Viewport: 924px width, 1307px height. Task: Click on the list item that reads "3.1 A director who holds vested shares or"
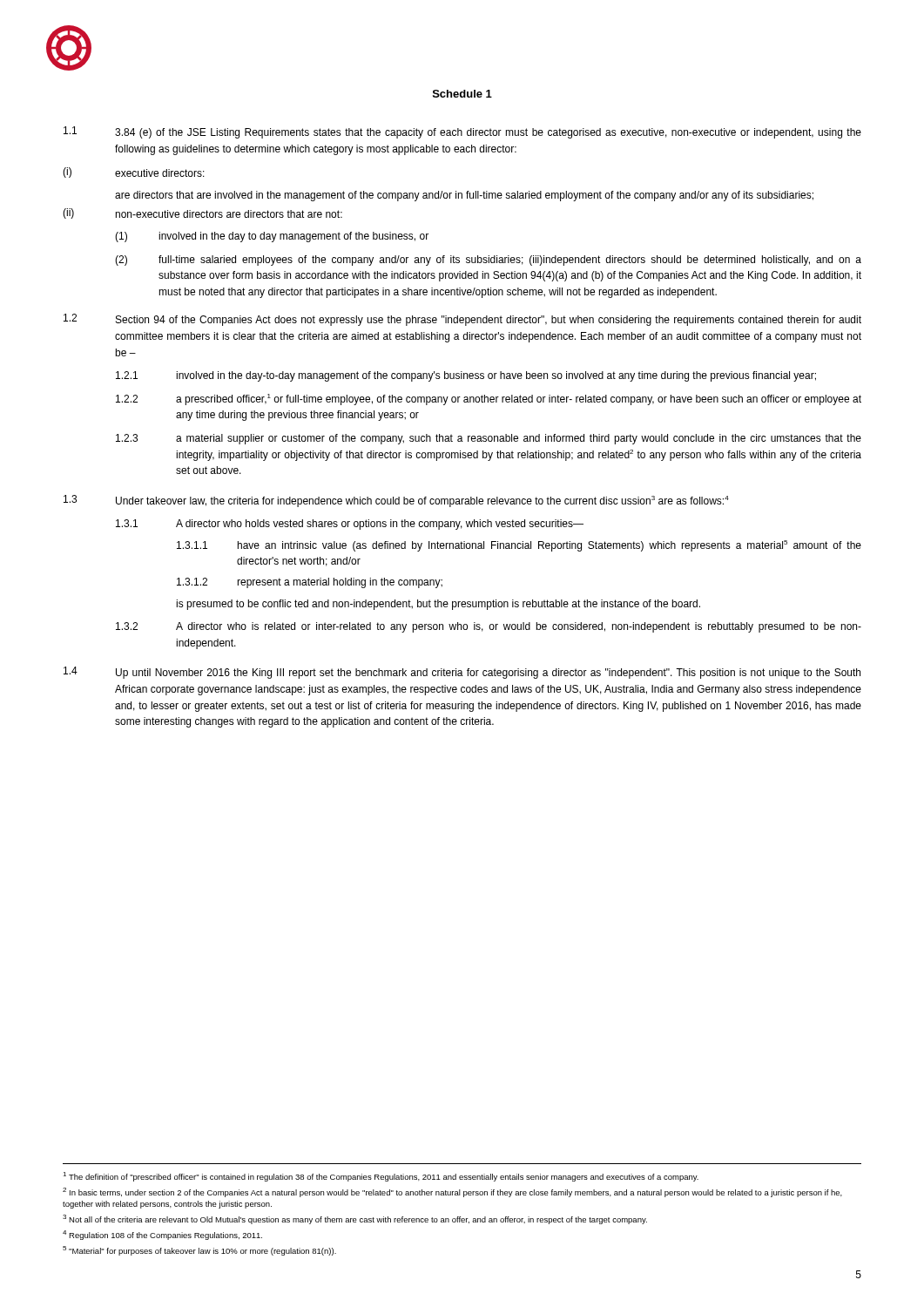tap(350, 525)
